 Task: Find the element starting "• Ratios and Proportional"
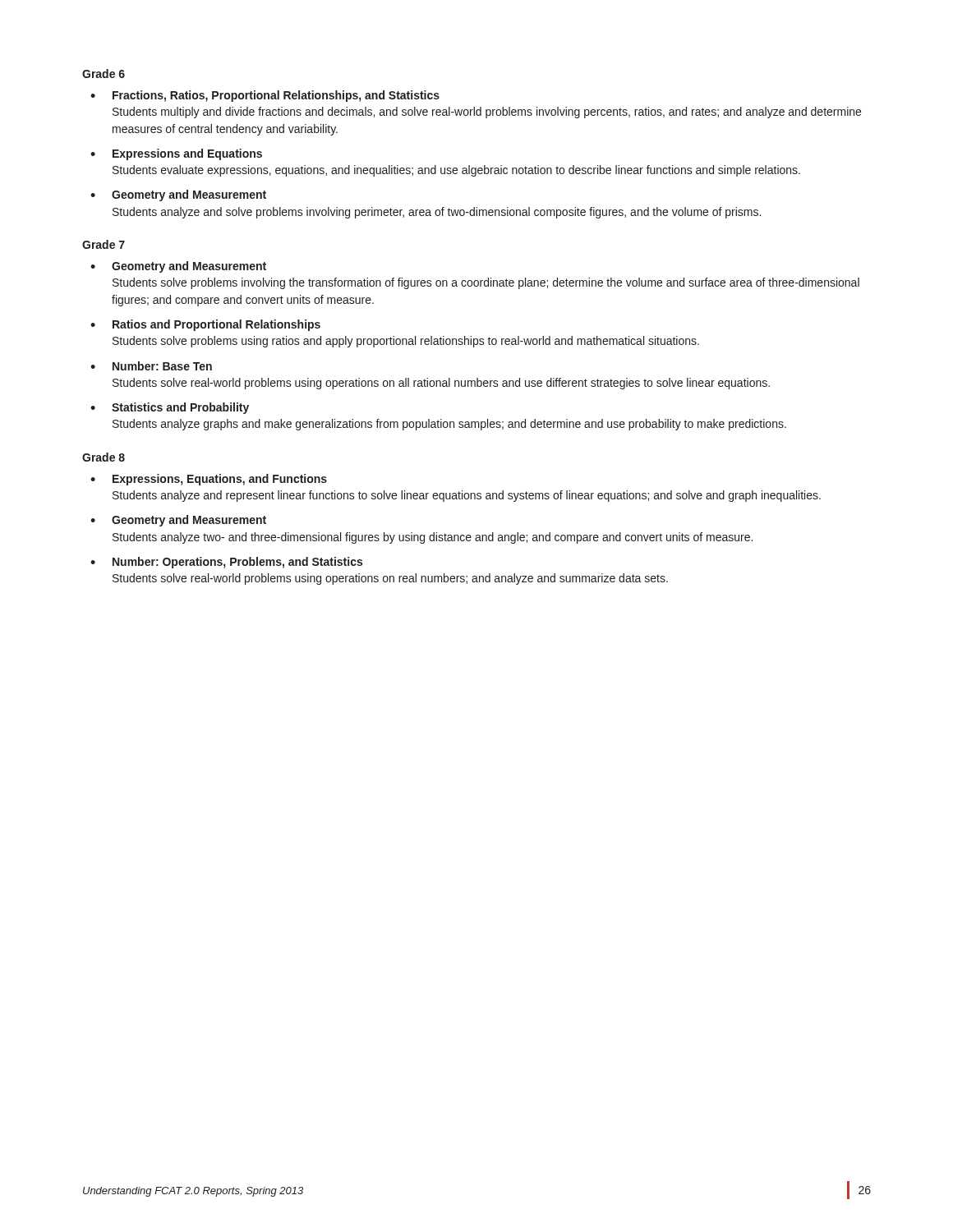pyautogui.click(x=481, y=333)
